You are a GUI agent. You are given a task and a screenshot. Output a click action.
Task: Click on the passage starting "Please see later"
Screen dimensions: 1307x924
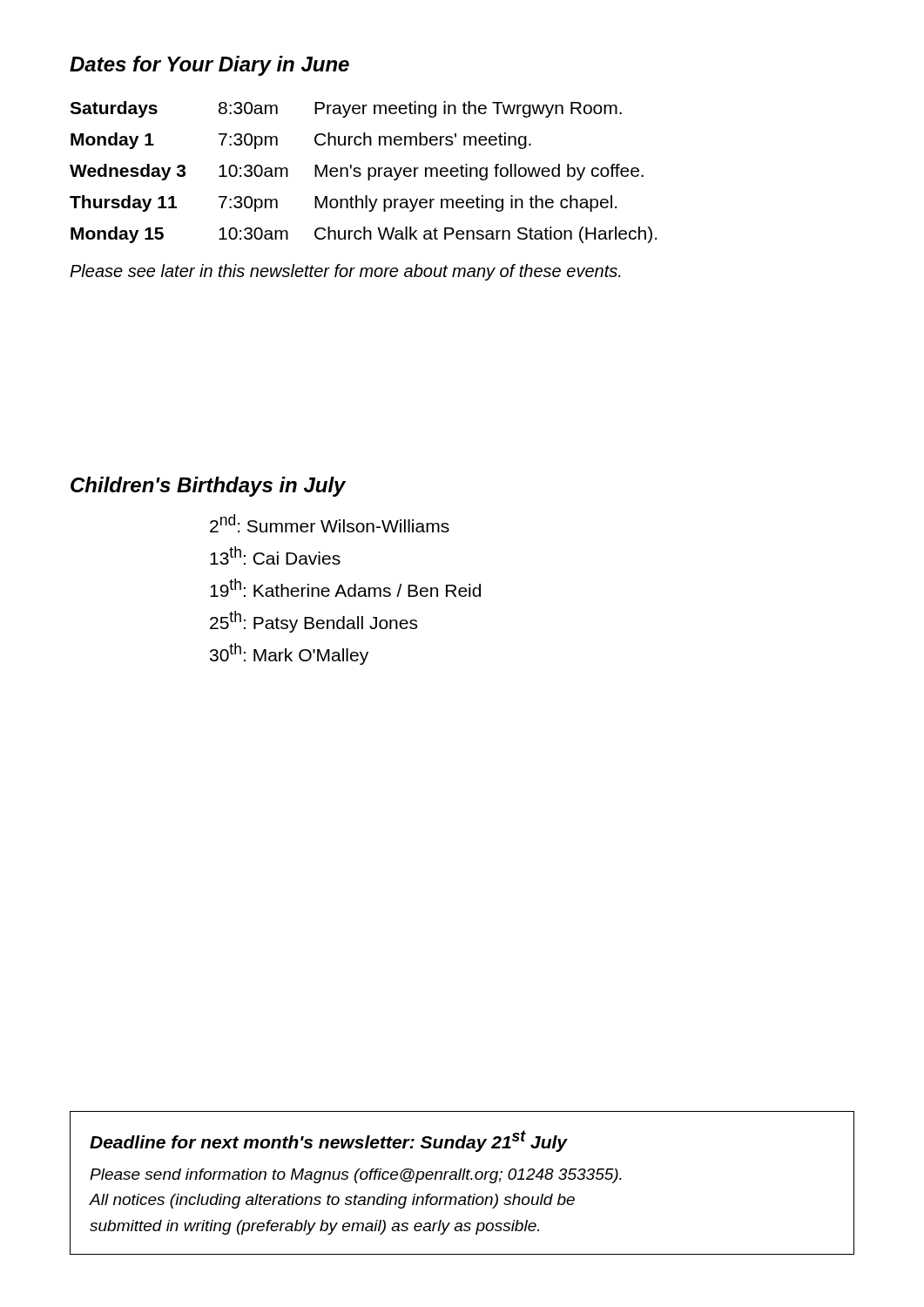346,271
